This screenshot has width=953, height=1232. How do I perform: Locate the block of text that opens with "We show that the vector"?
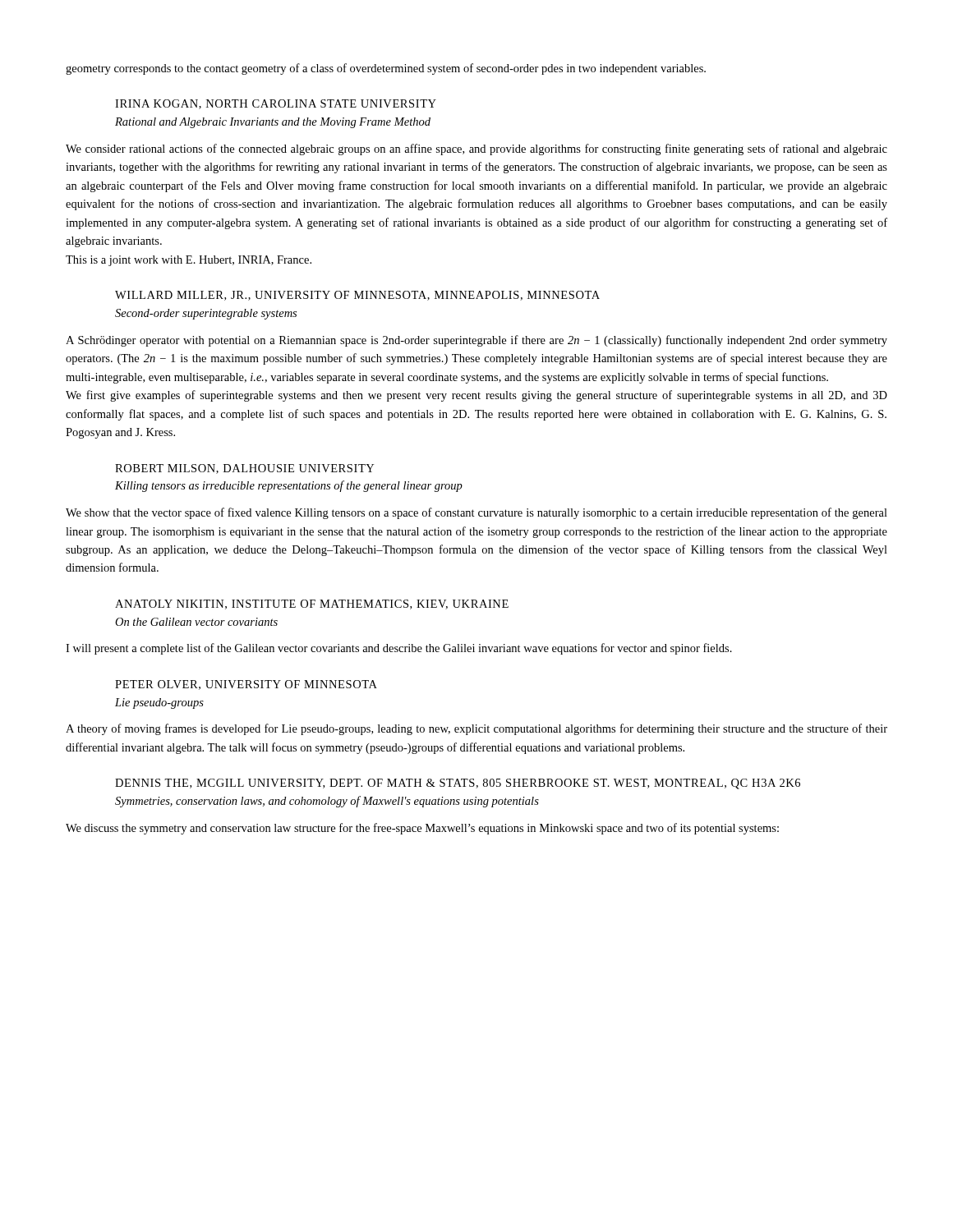476,540
